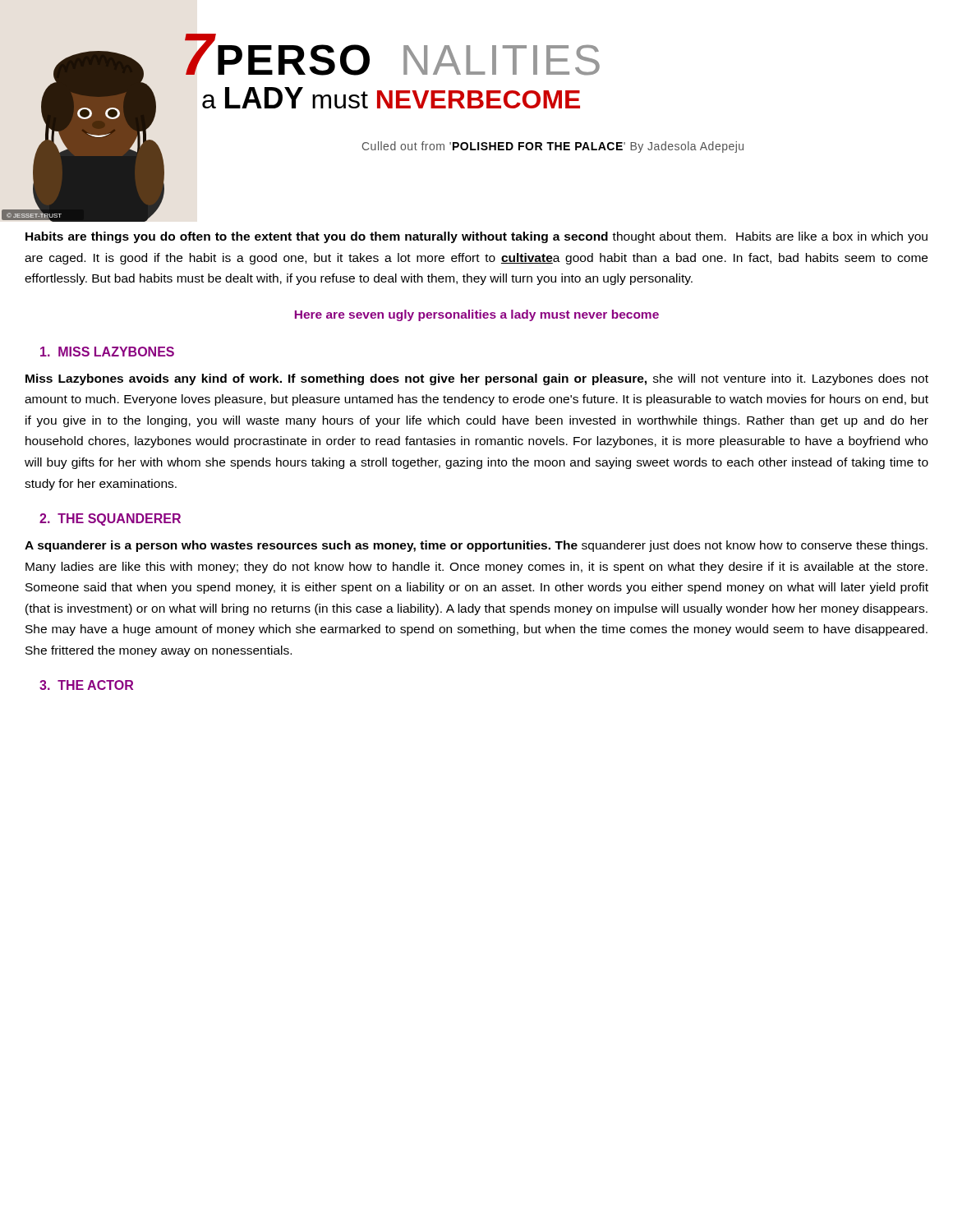This screenshot has width=953, height=1232.
Task: Click on the text block with the text "Miss Lazybones avoids any kind of work."
Action: (x=476, y=430)
